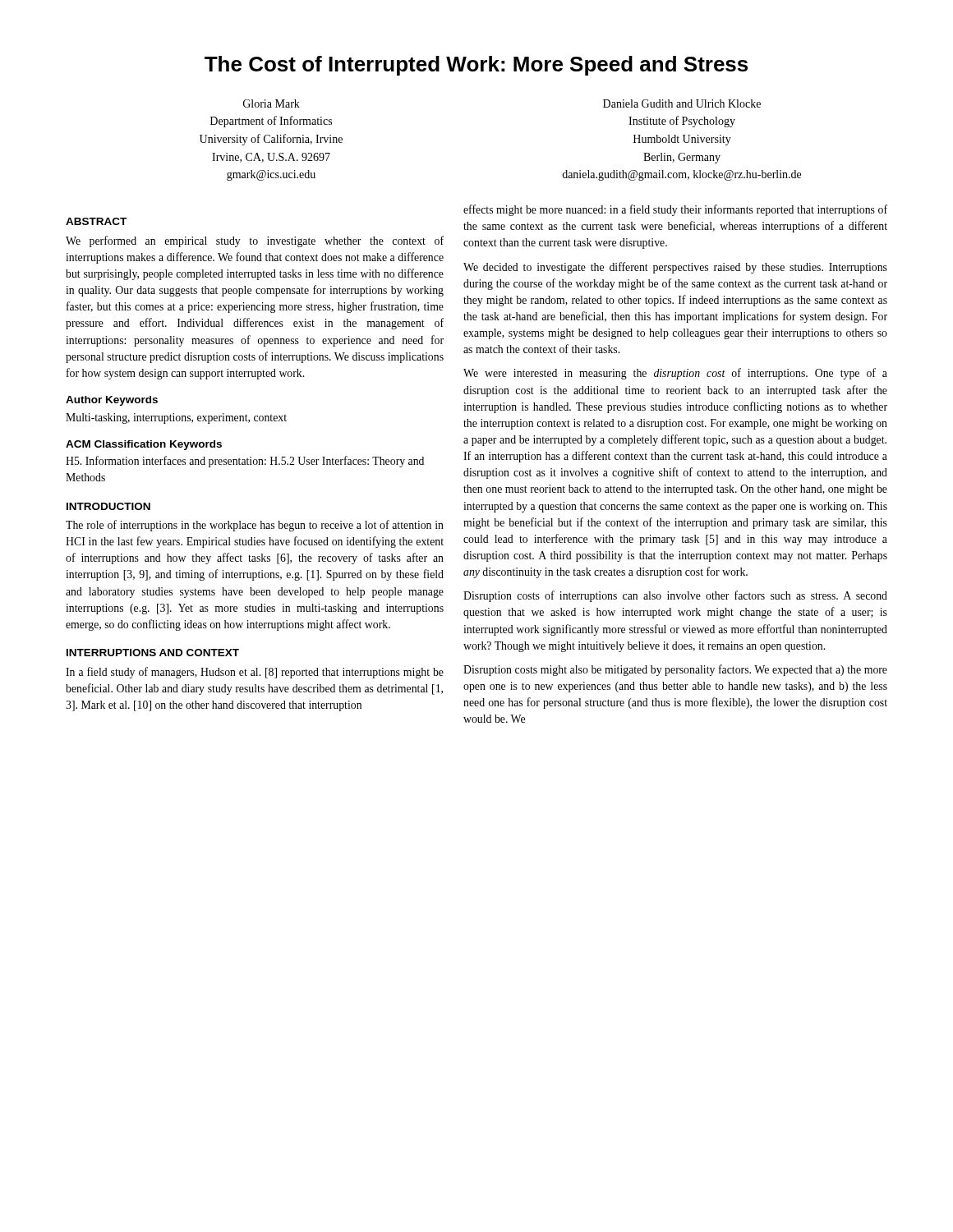Viewport: 953px width, 1232px height.
Task: Locate the block starting "effects might be more"
Action: click(675, 227)
